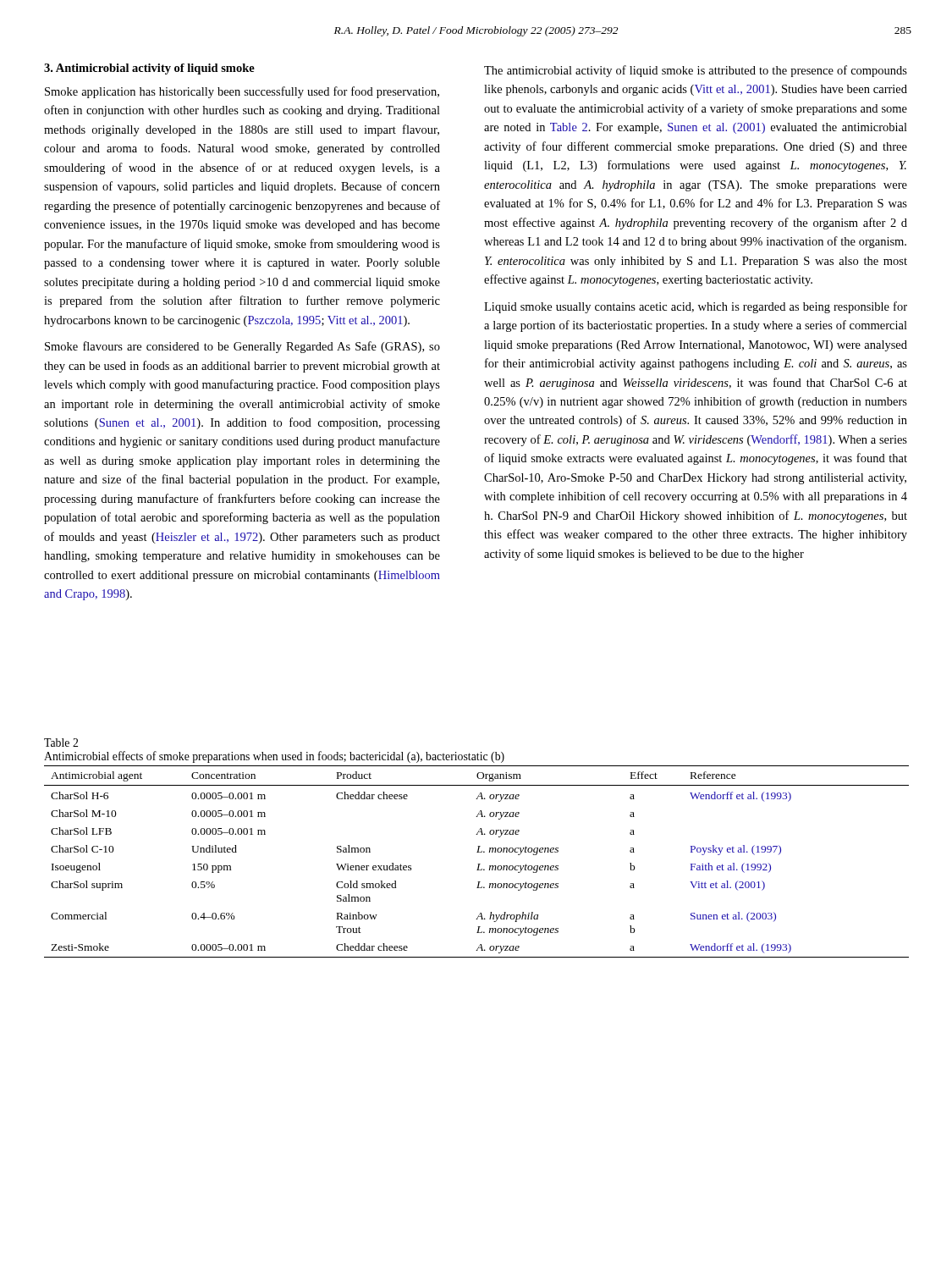Select the section header that says "3. Antimicrobial activity of liquid smoke"
The image size is (952, 1270).
click(149, 68)
